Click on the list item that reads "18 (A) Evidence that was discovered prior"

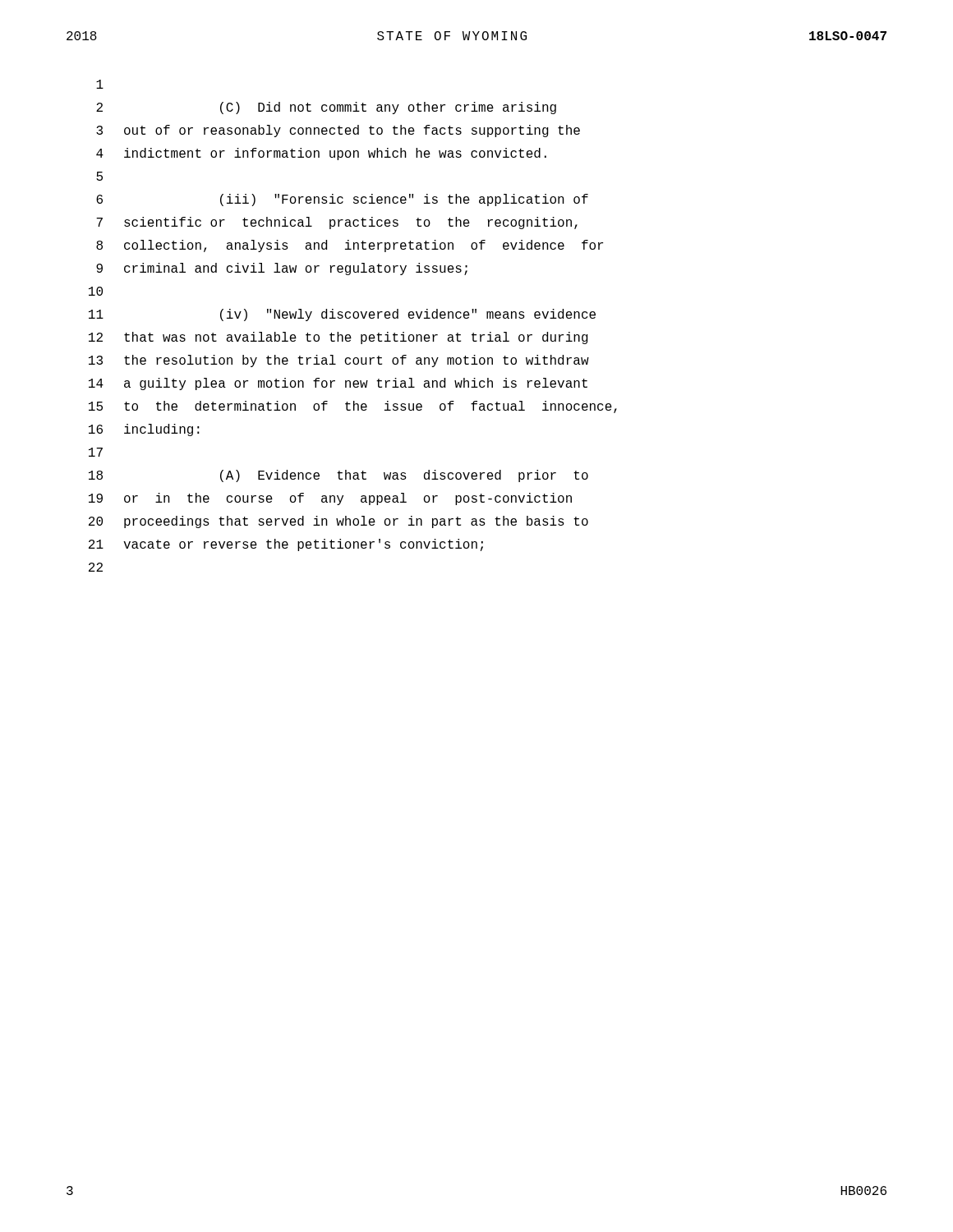(476, 476)
